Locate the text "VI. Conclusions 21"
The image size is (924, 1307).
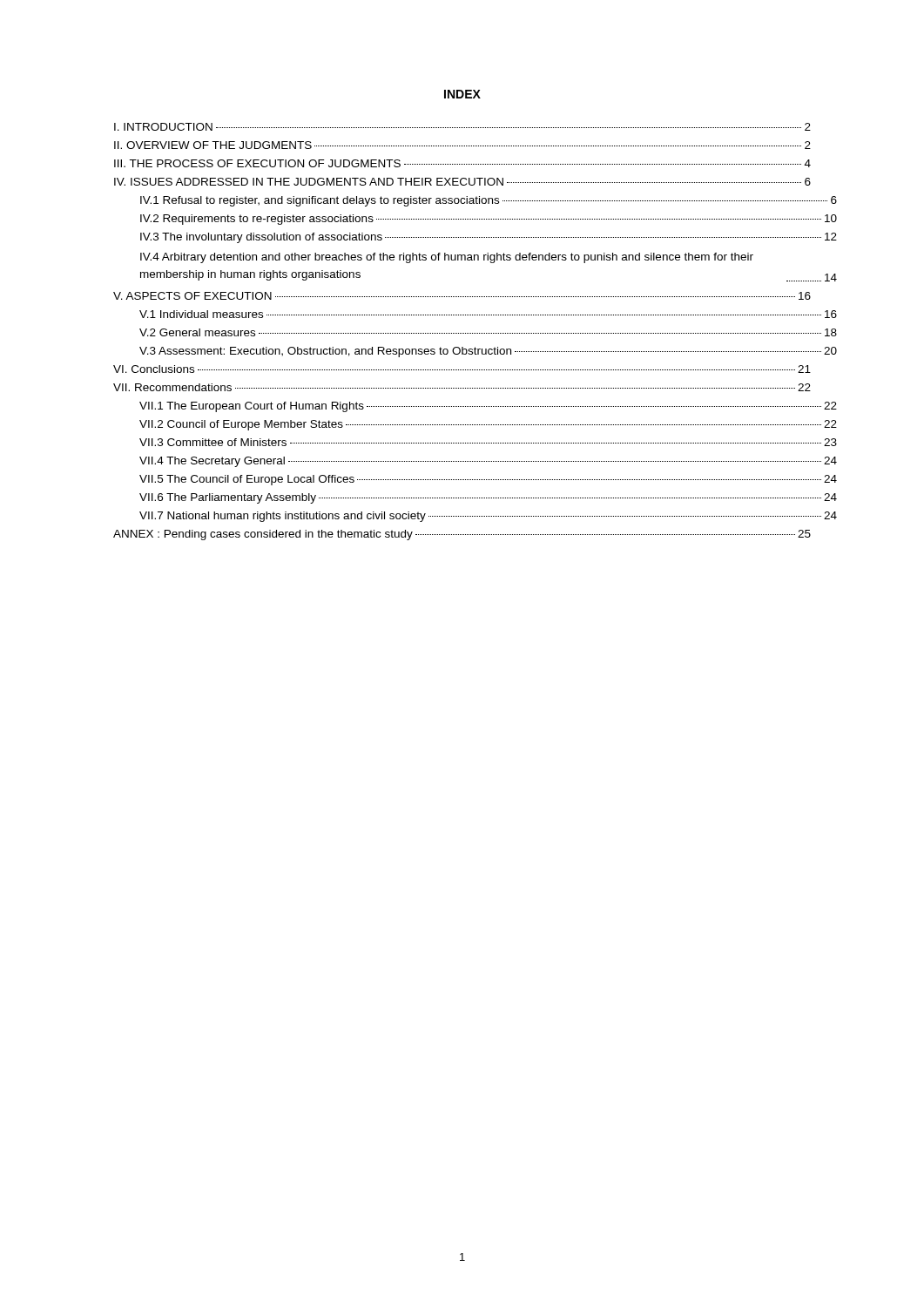pyautogui.click(x=462, y=369)
